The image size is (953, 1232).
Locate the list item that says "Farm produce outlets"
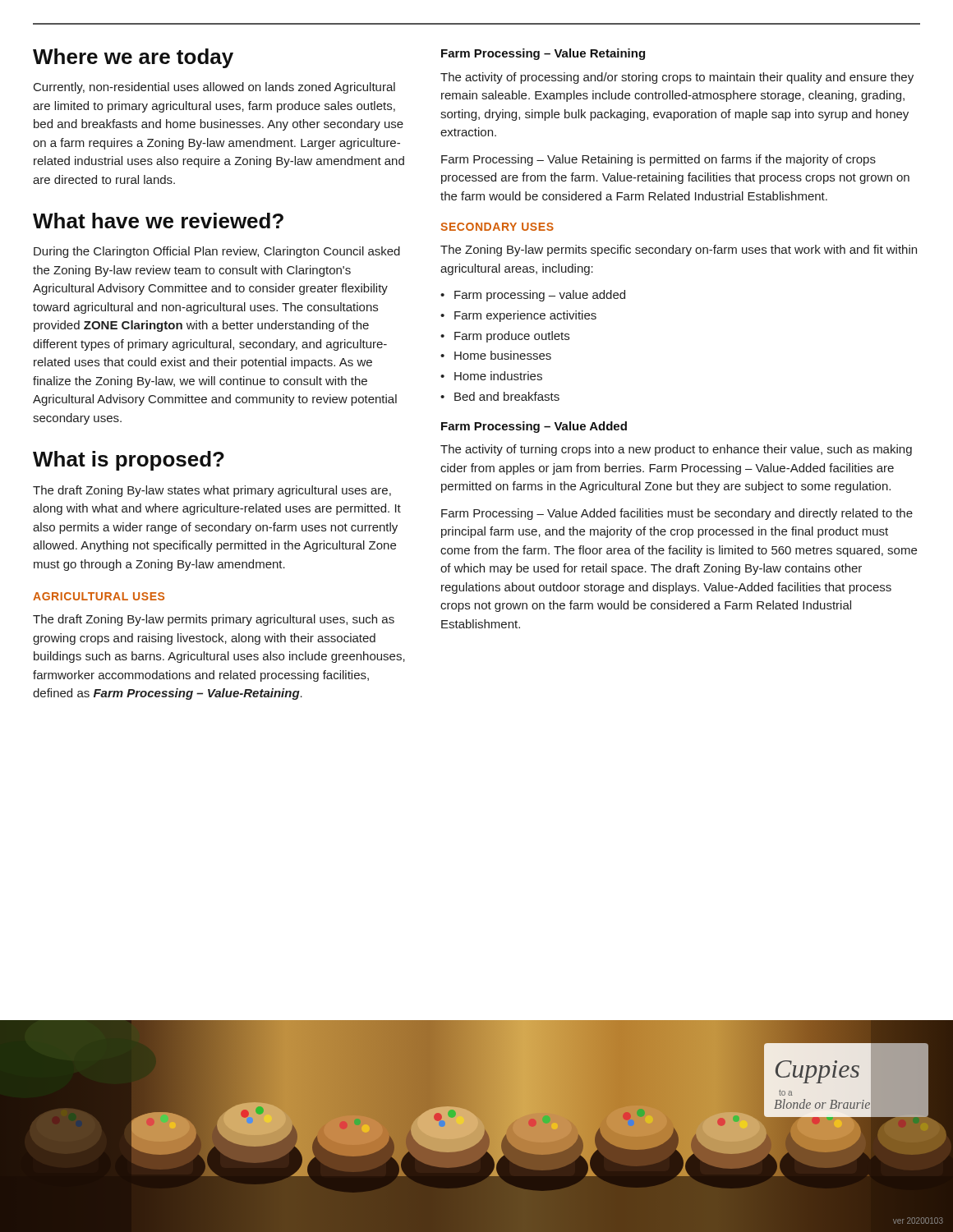(512, 335)
